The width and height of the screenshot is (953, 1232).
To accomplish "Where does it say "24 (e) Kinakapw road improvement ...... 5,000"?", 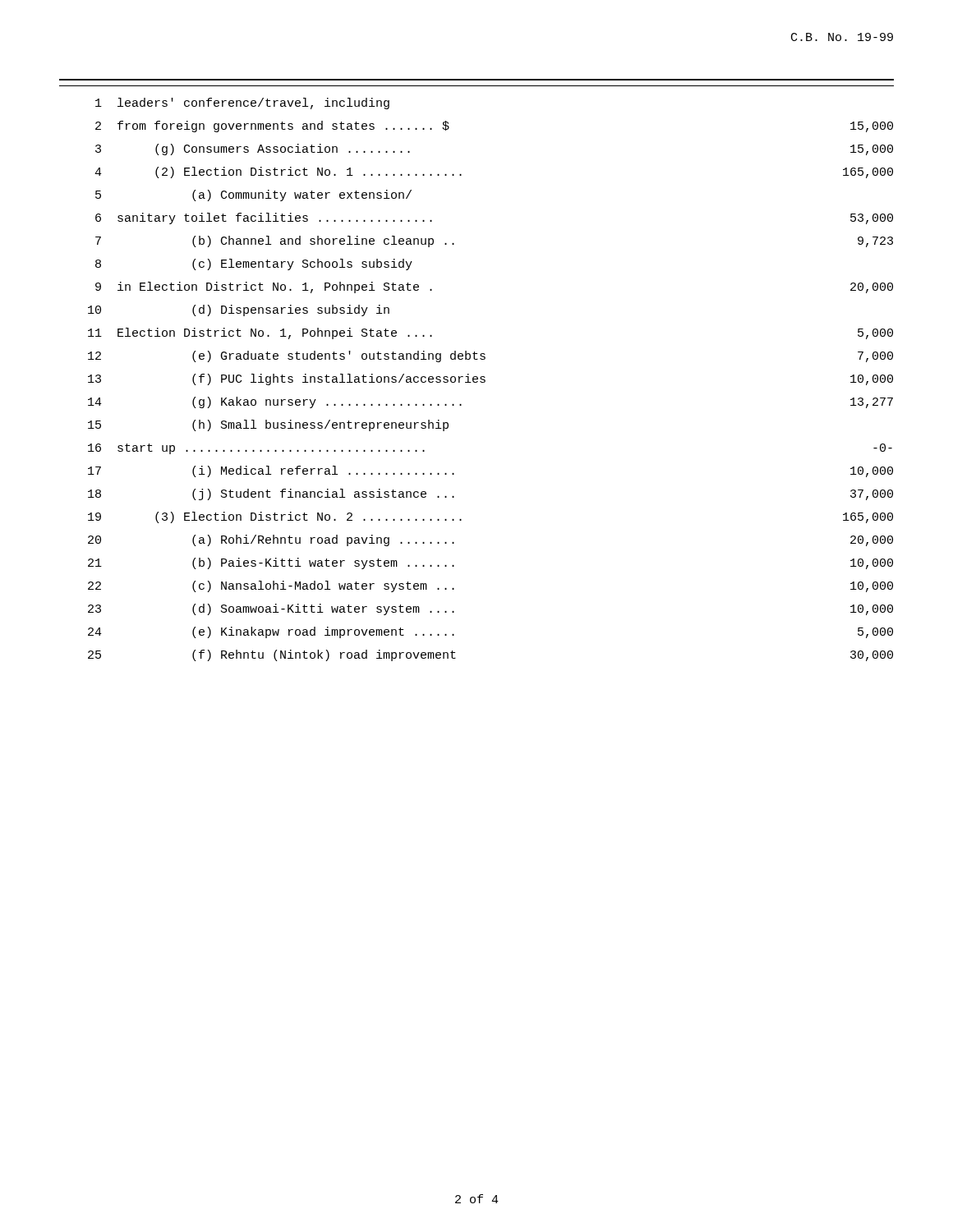I will [99, 632].
